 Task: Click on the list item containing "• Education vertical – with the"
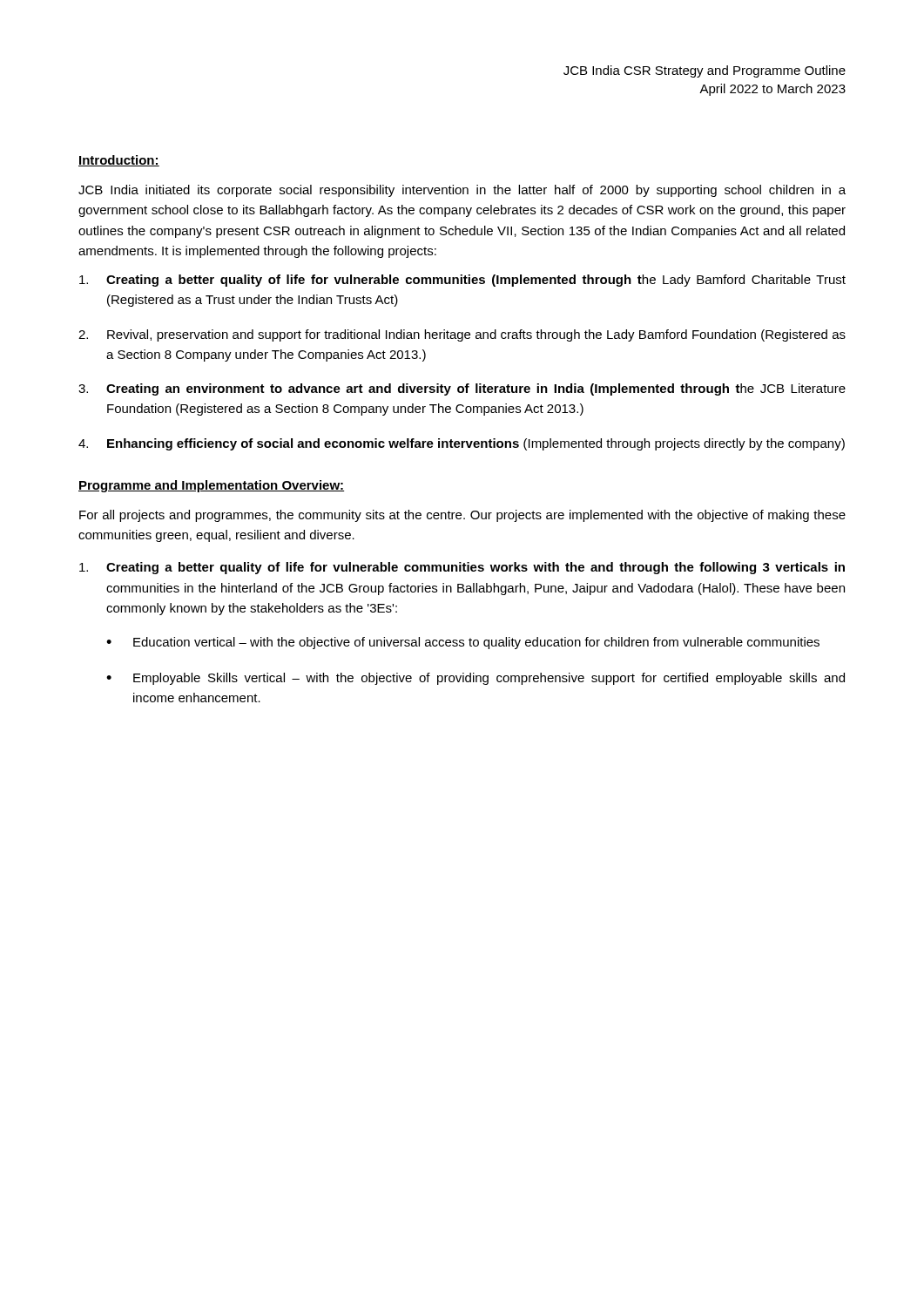(x=463, y=643)
